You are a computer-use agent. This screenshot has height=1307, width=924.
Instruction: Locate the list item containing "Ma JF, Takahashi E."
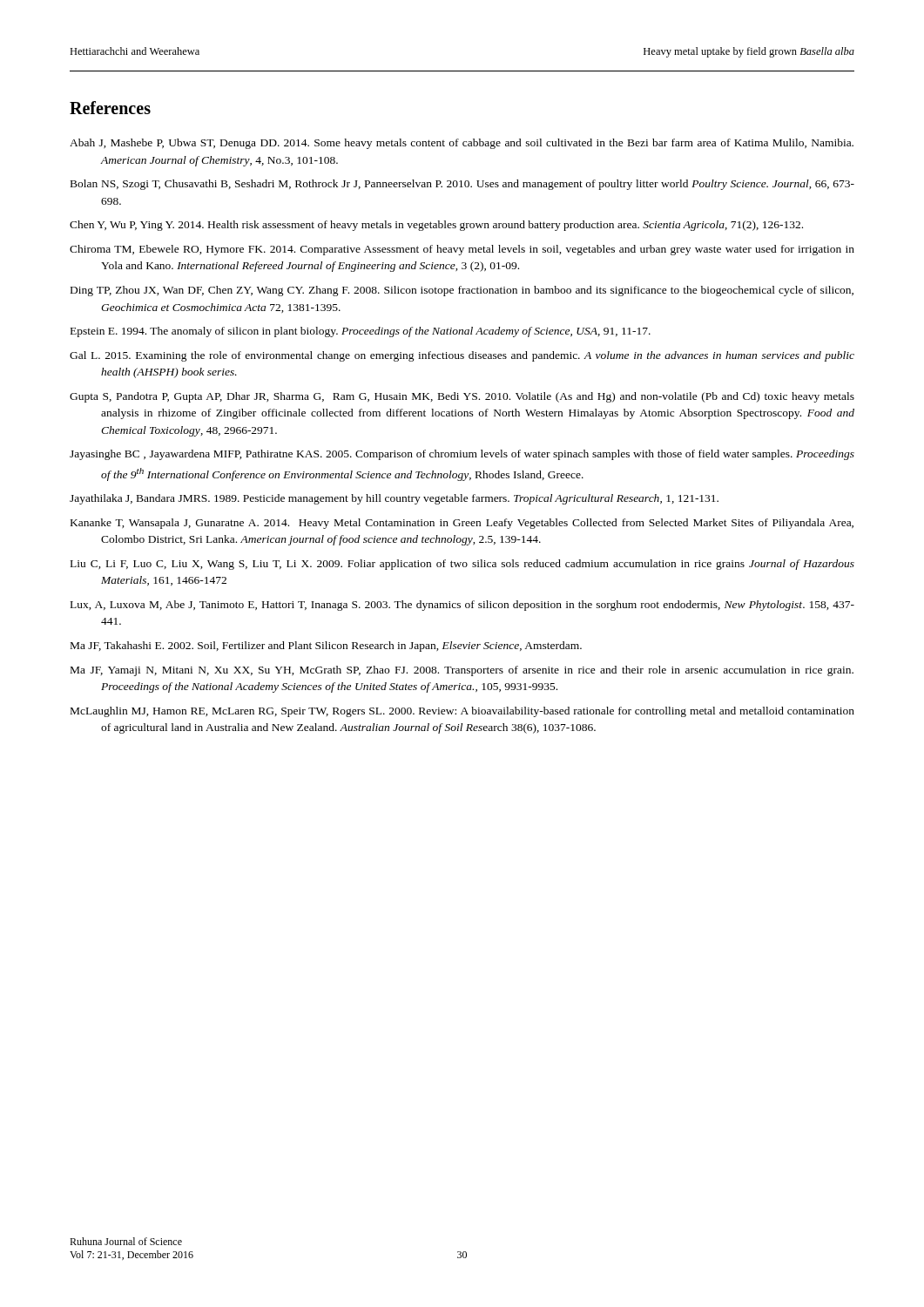tap(326, 645)
